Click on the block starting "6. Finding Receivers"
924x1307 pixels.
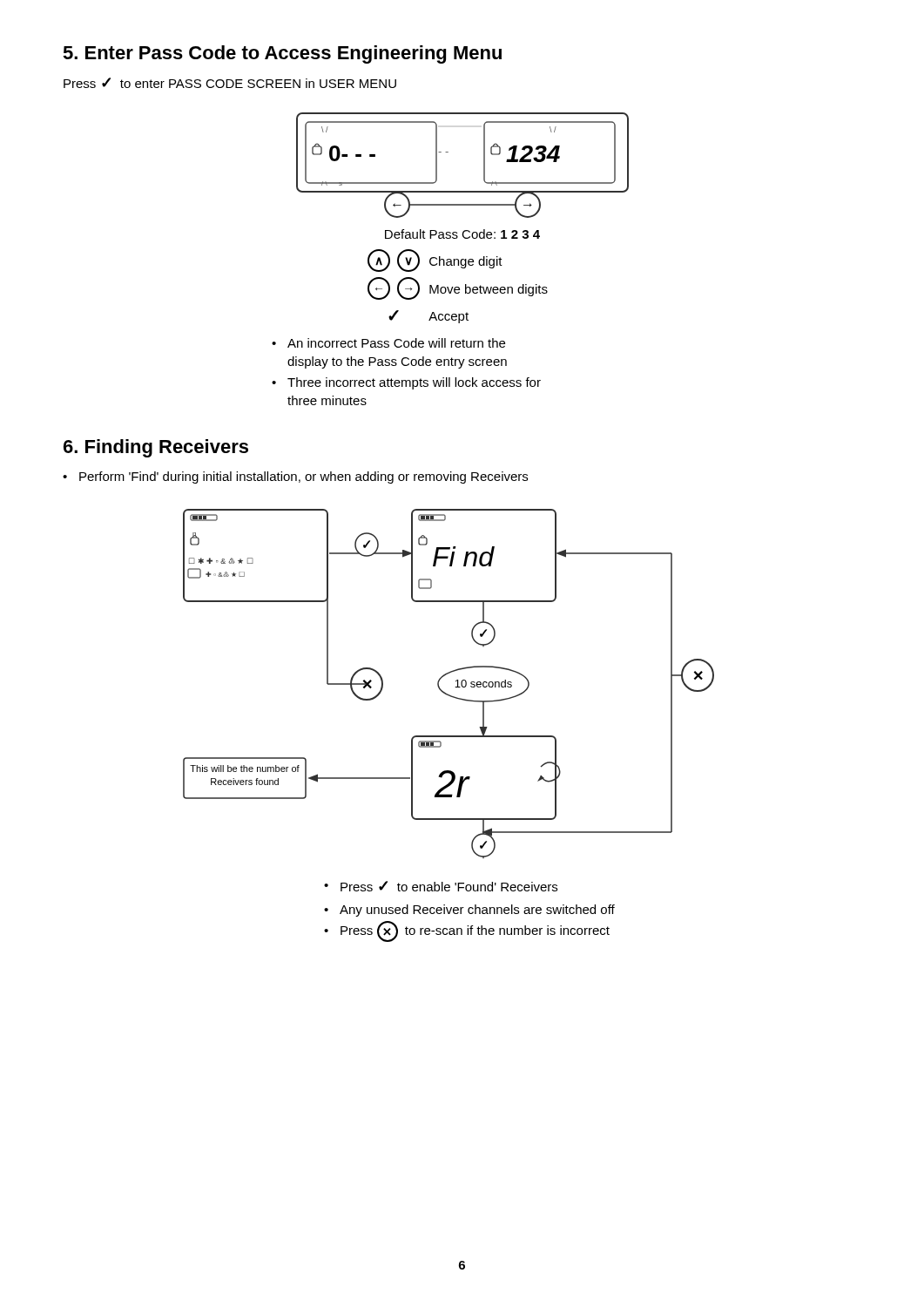click(x=156, y=448)
